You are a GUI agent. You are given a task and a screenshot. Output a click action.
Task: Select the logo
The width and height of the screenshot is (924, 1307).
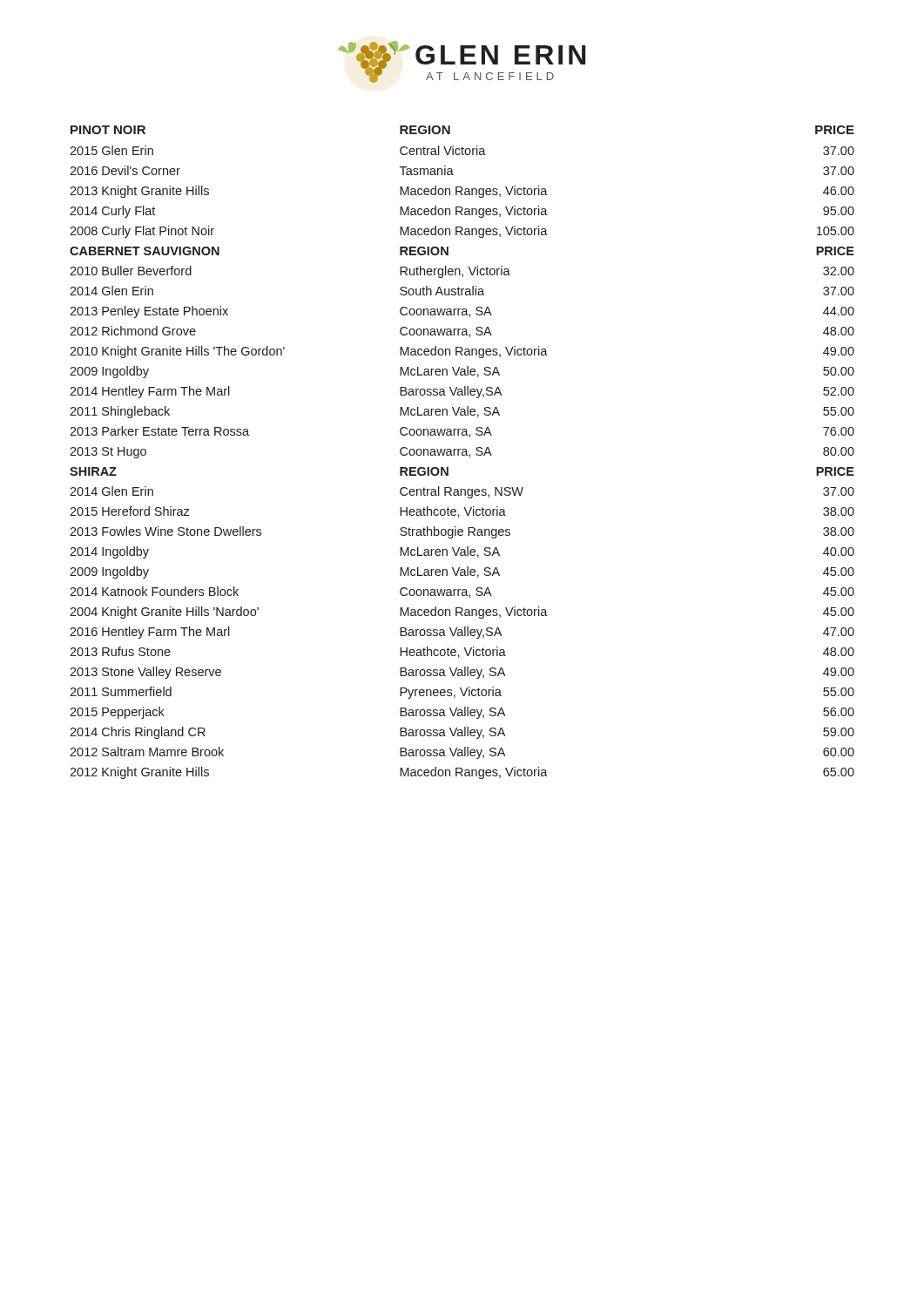click(462, 50)
